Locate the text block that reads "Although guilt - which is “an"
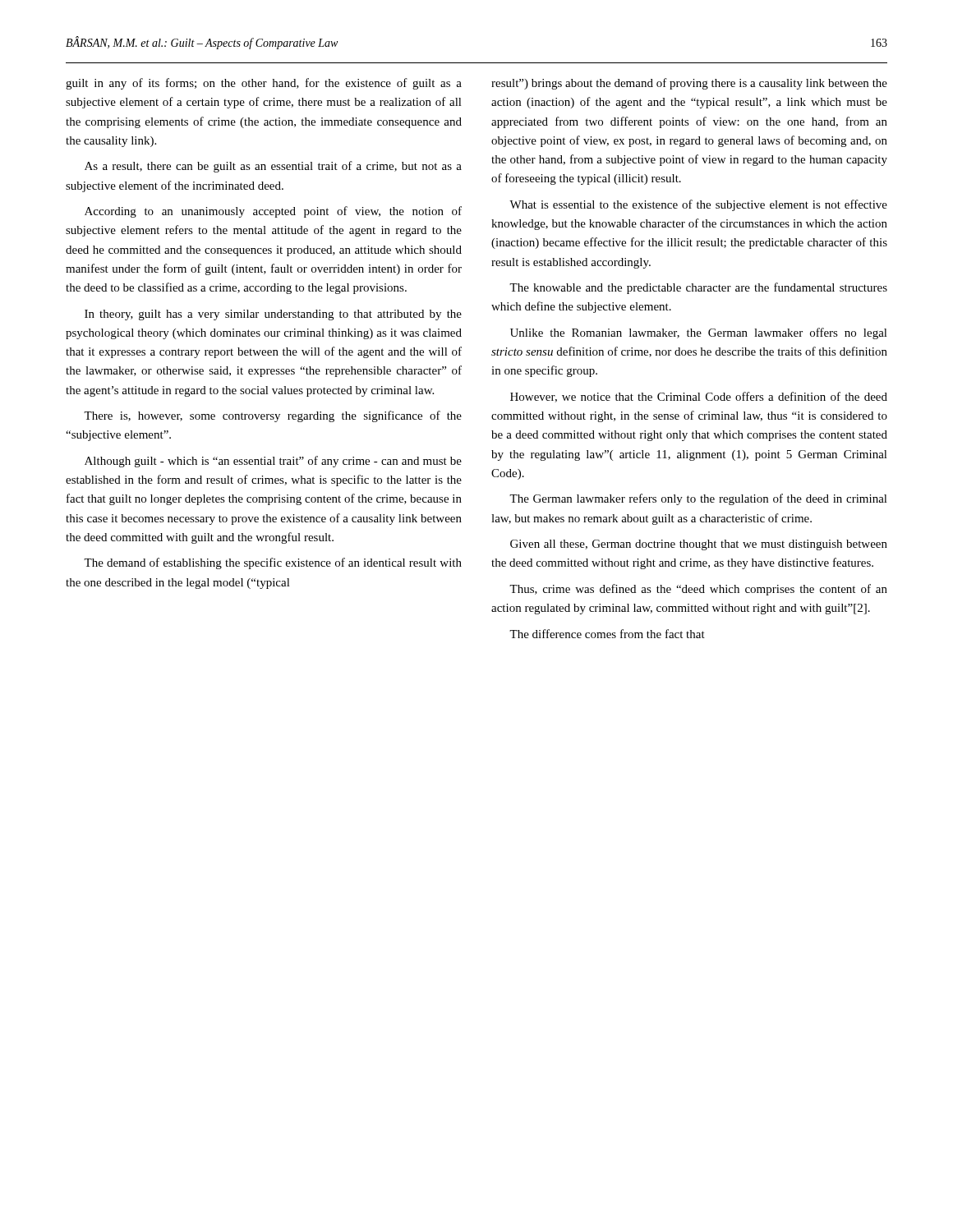This screenshot has width=953, height=1232. pos(264,499)
